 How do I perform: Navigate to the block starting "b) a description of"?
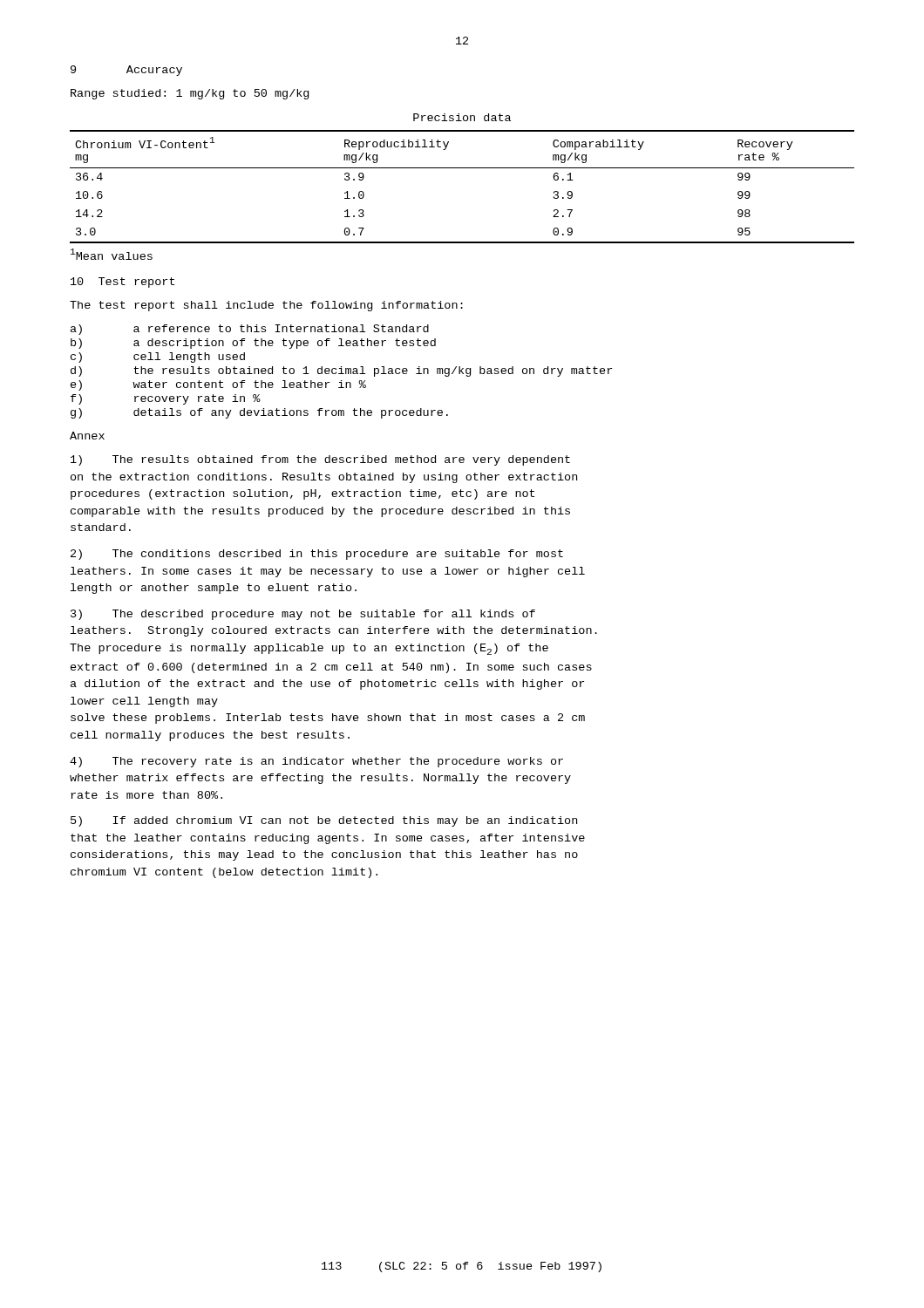click(x=253, y=343)
